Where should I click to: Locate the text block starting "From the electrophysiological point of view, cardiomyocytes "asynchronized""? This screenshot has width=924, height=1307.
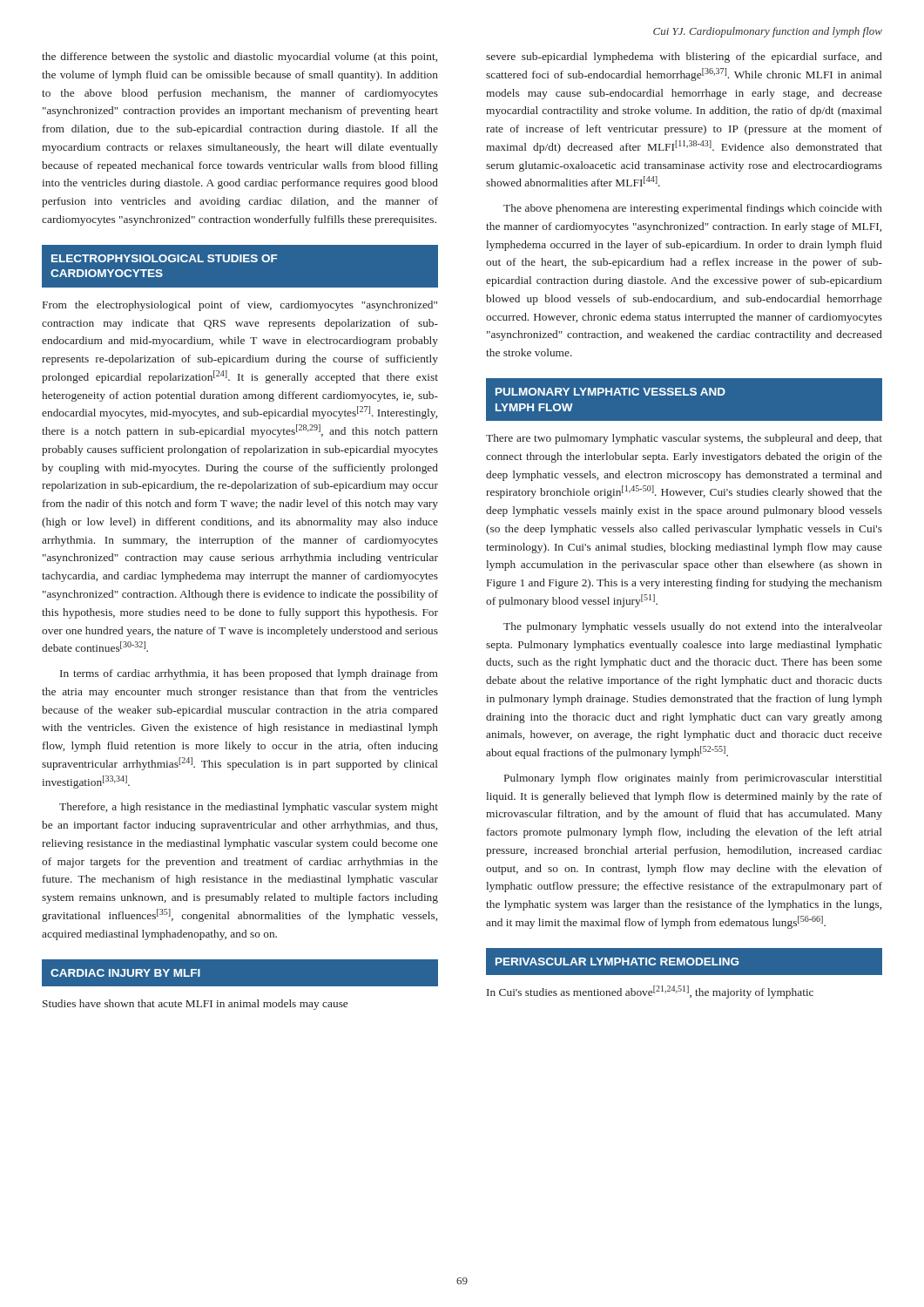(240, 620)
